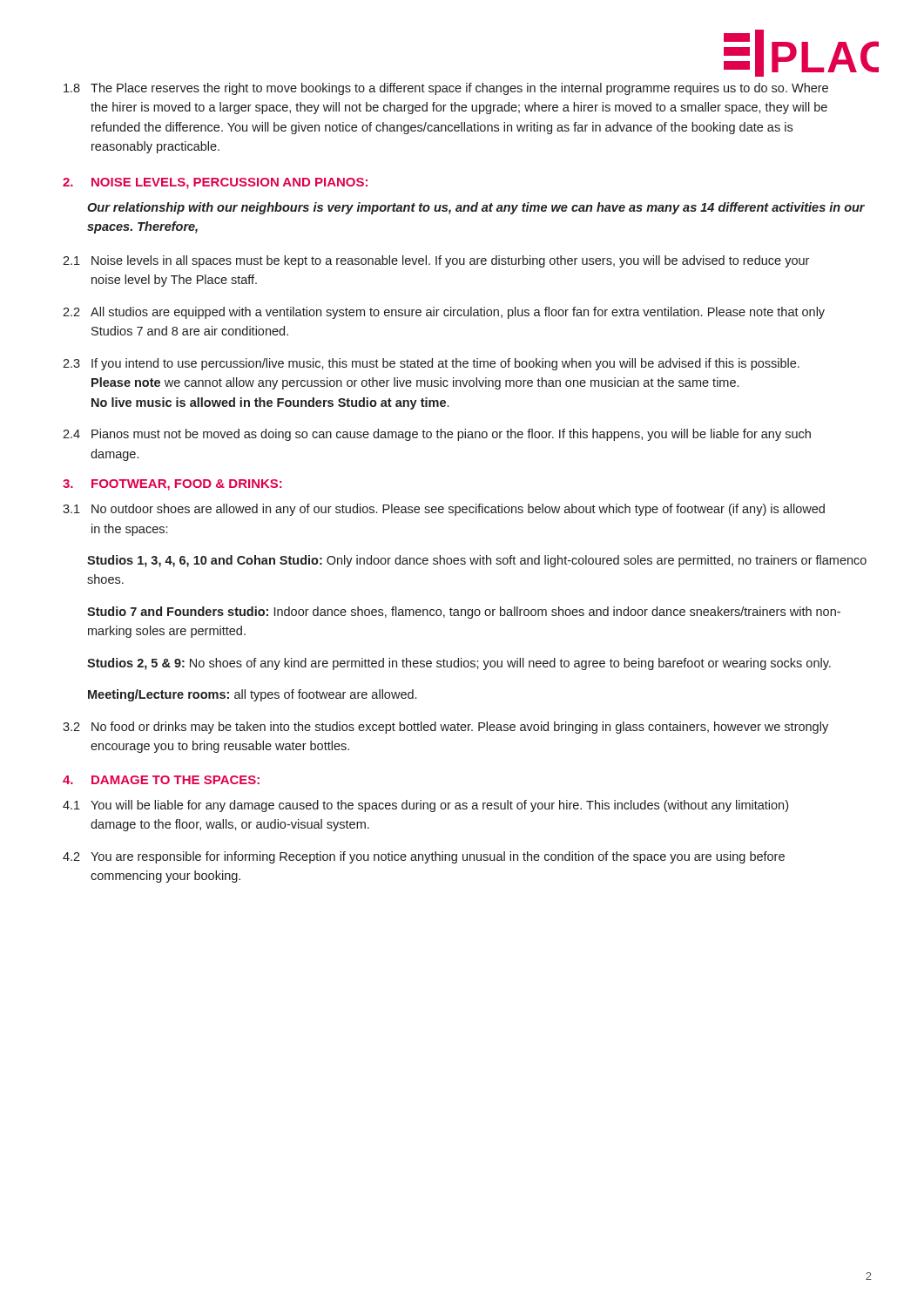Find the text block starting "3. FOOTWEAR, FOOD & DRINKS:"

(x=173, y=483)
